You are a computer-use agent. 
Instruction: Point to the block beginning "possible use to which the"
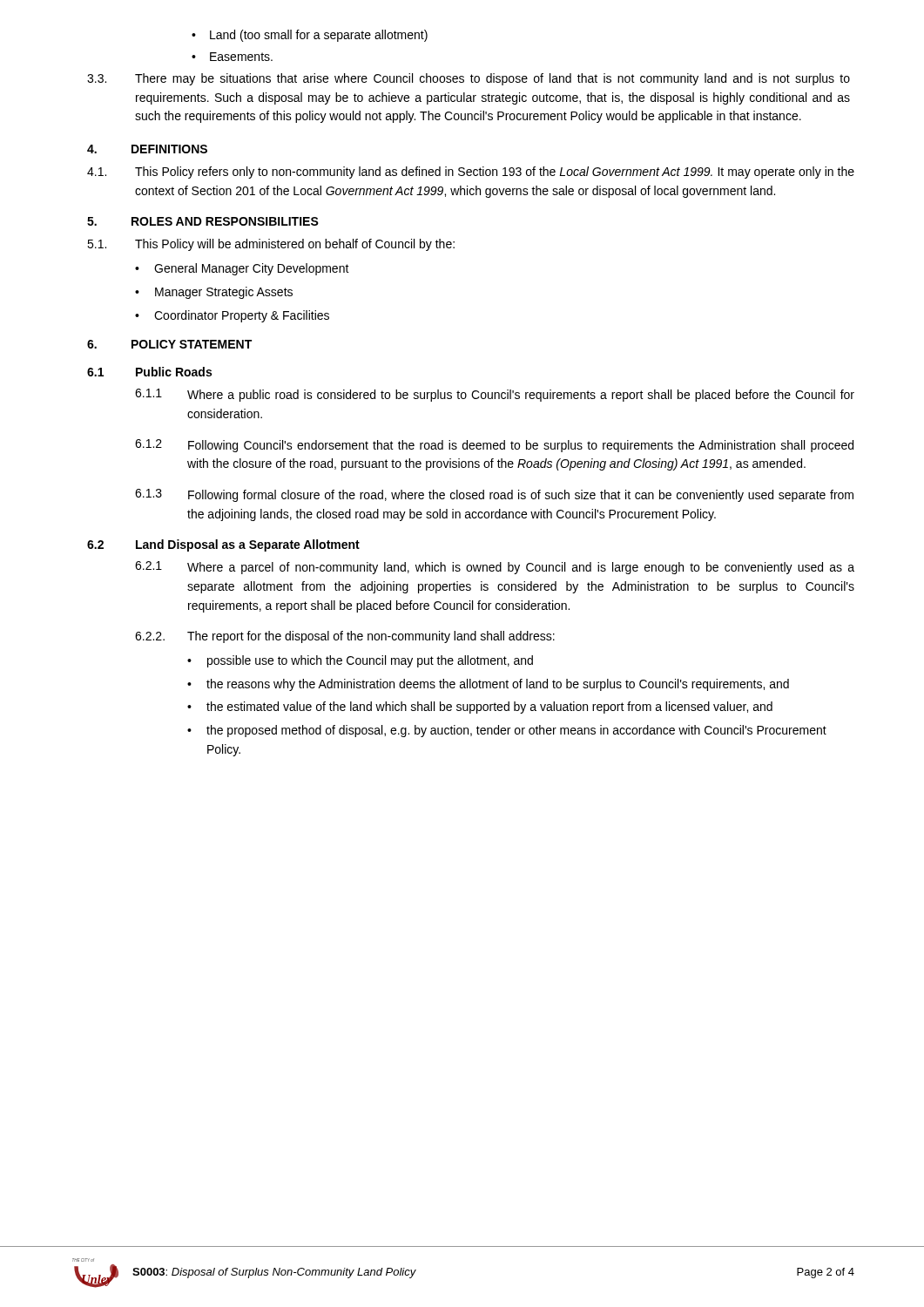point(521,706)
